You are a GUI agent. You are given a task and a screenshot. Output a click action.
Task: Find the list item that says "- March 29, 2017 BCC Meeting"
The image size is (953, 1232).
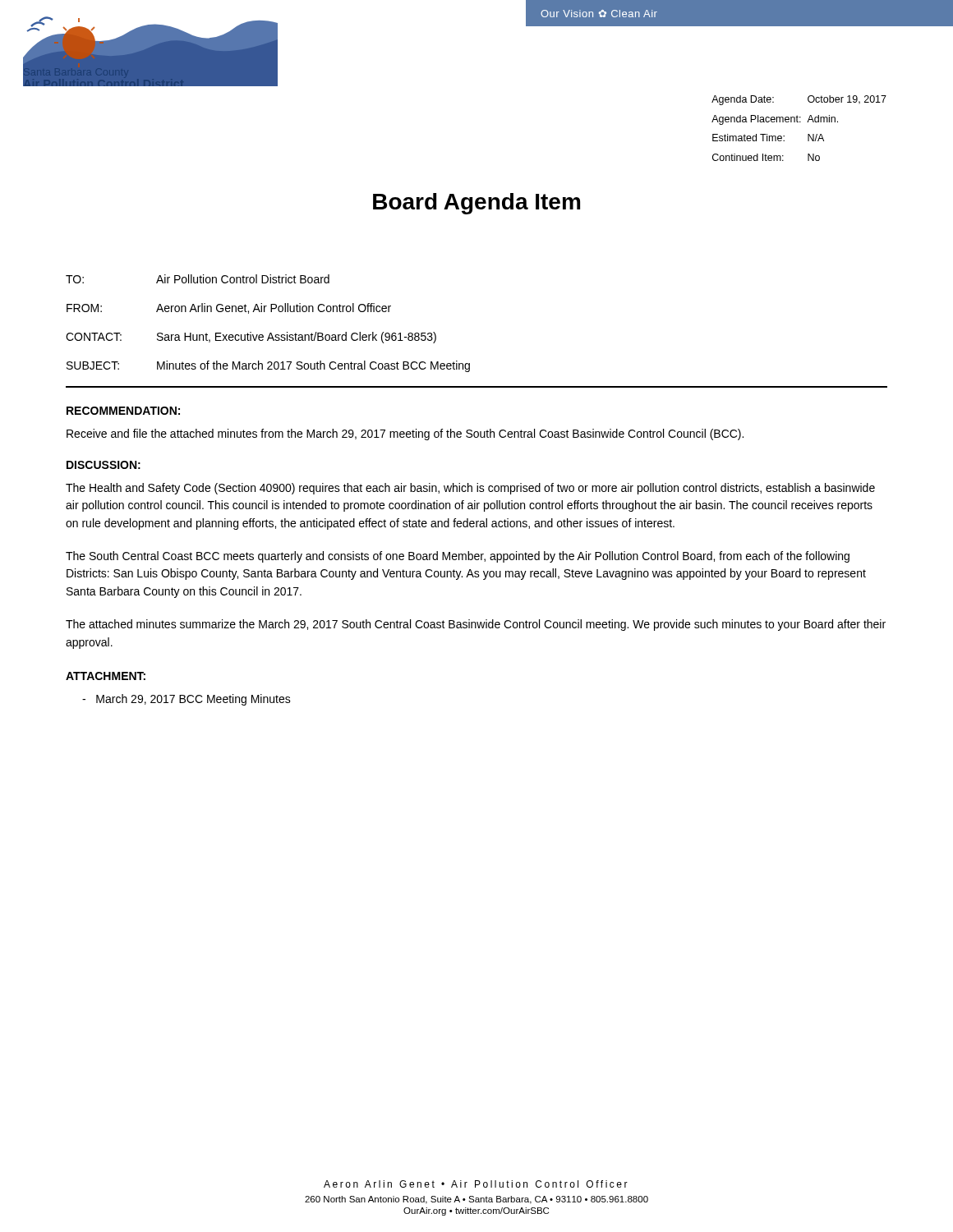click(x=186, y=699)
